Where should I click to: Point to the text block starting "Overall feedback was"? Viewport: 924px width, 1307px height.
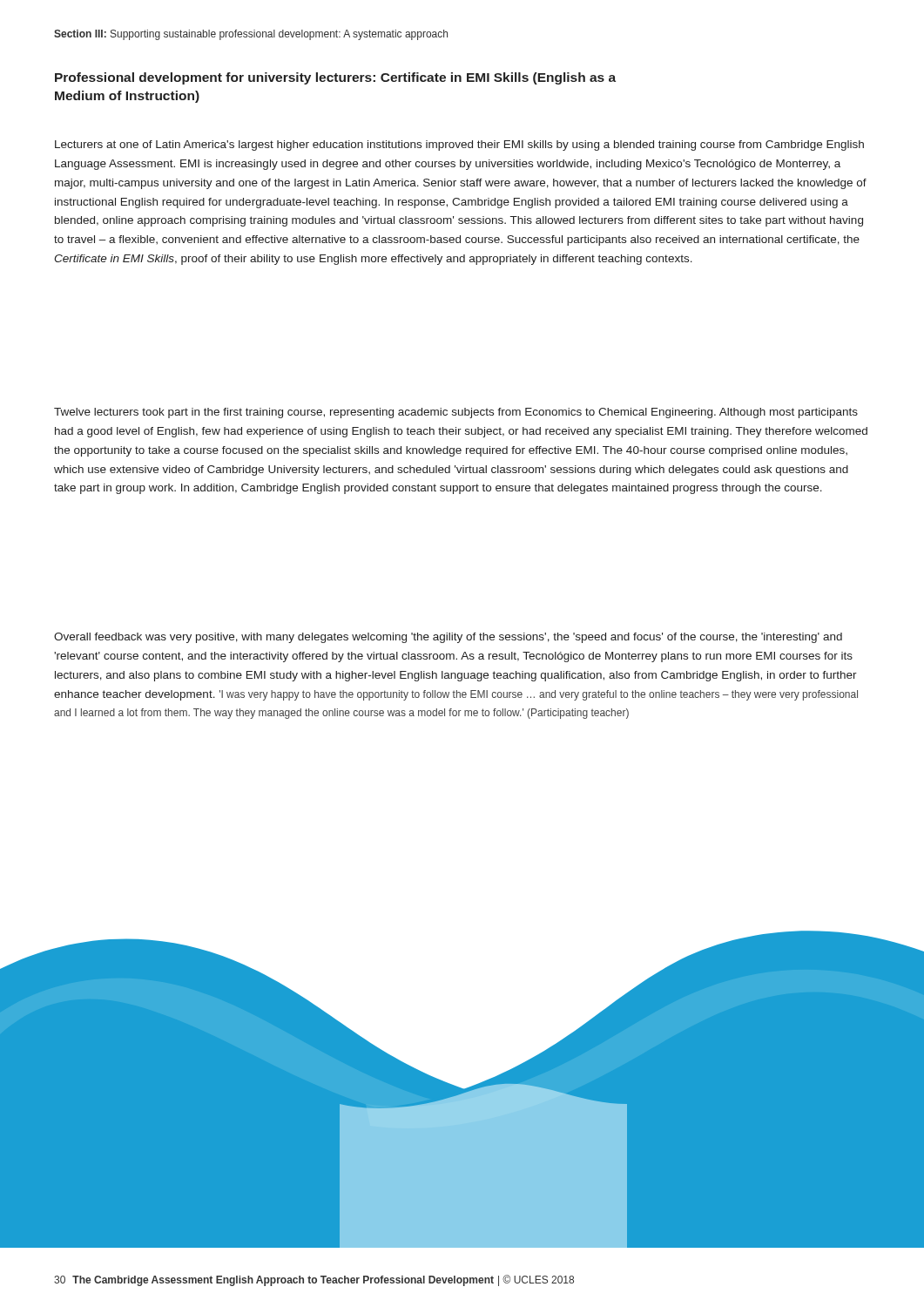pyautogui.click(x=456, y=675)
